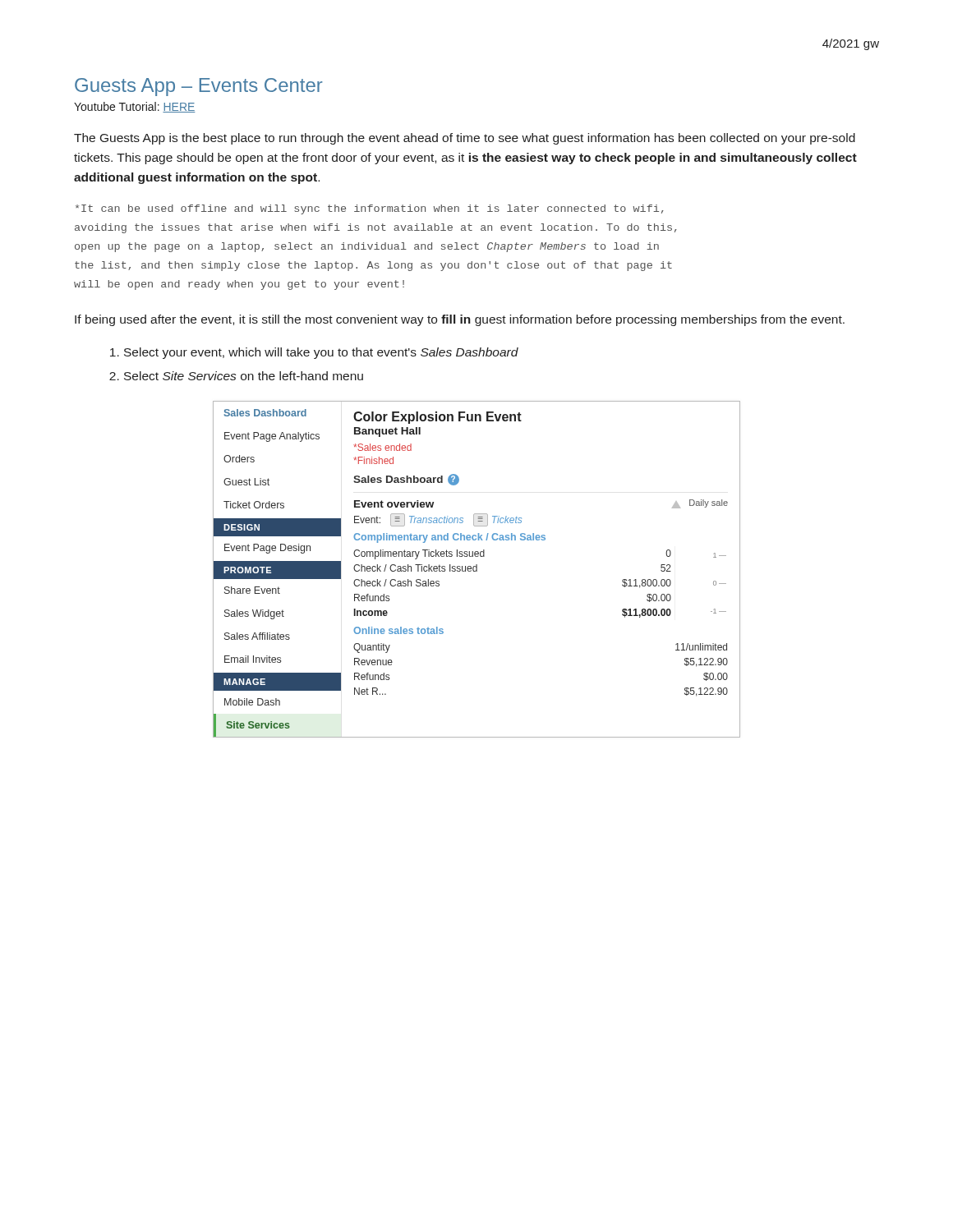Locate the passage starting "The Guests App"
Image resolution: width=953 pixels, height=1232 pixels.
[465, 157]
